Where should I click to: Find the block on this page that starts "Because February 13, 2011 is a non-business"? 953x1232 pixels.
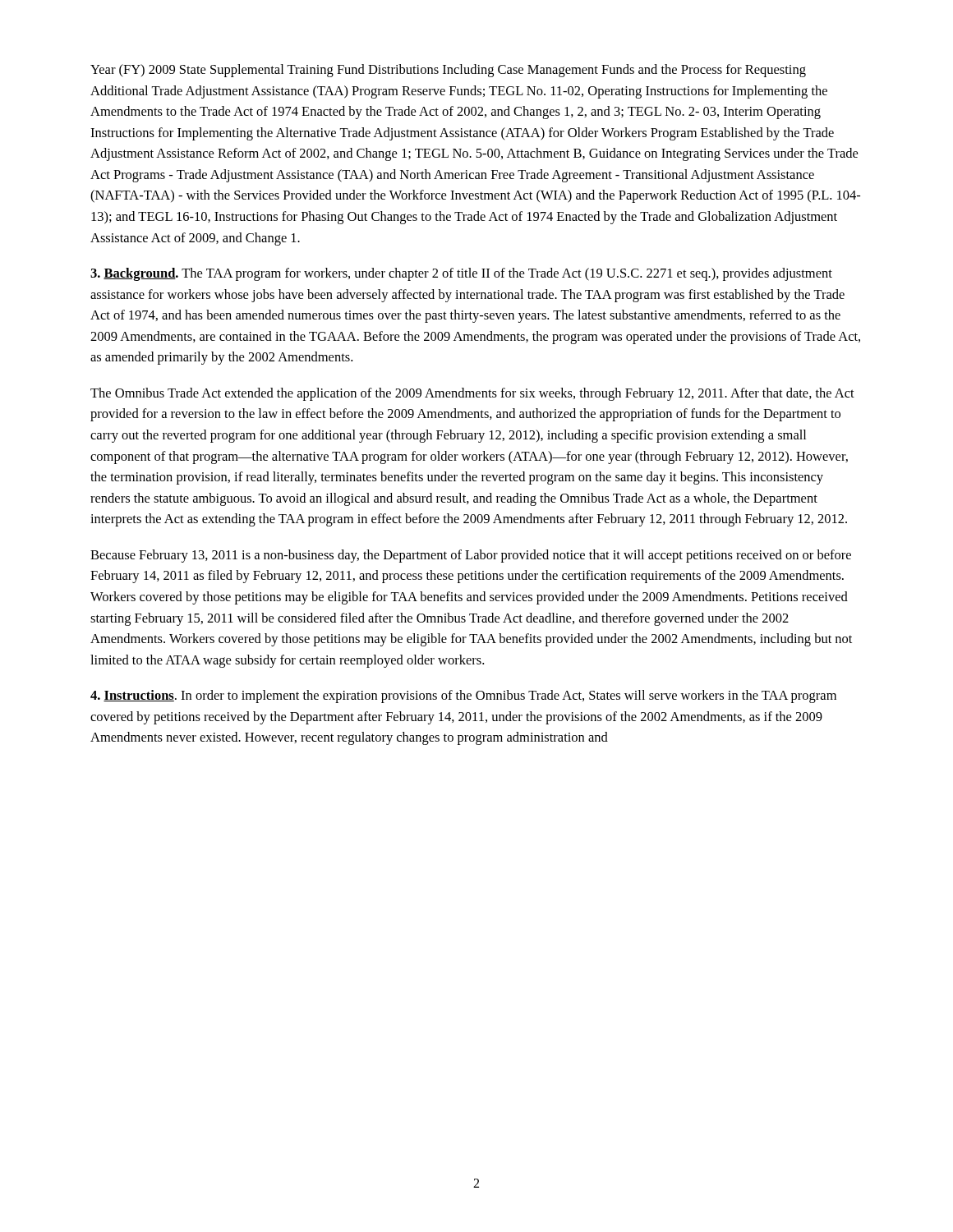471,607
